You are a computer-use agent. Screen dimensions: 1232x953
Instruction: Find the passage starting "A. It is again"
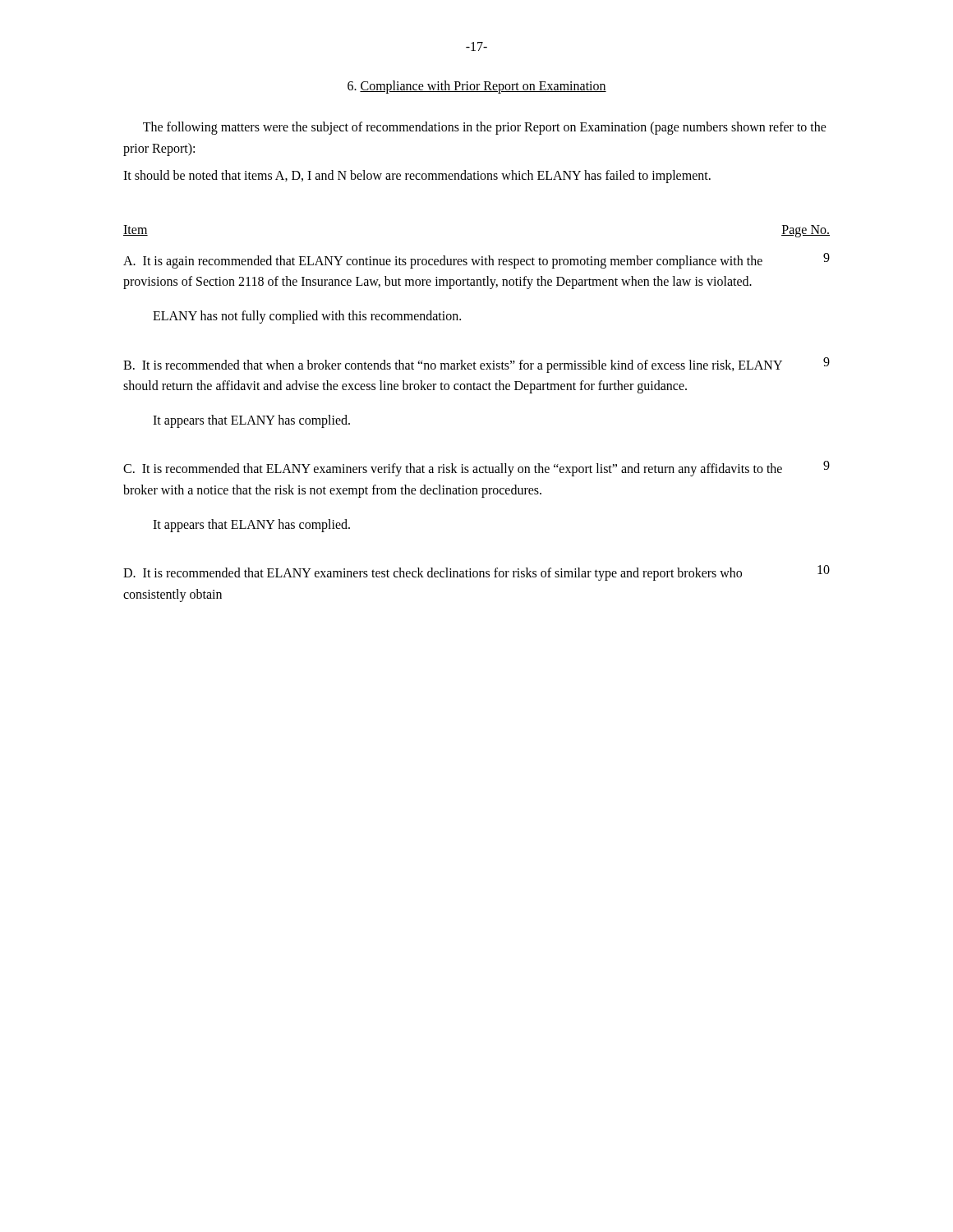[x=443, y=271]
